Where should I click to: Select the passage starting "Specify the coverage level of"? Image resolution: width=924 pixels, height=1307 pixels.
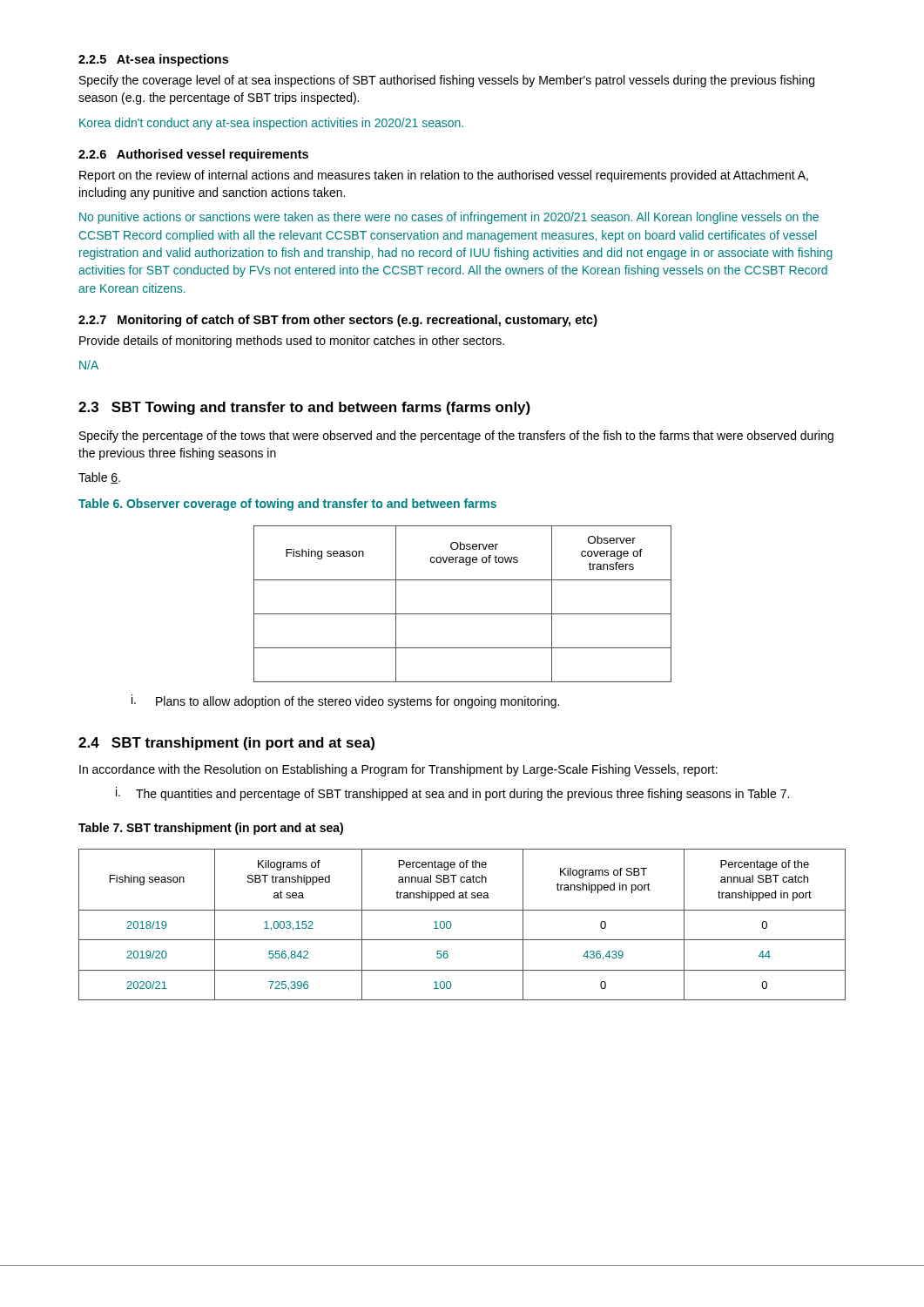coord(447,81)
